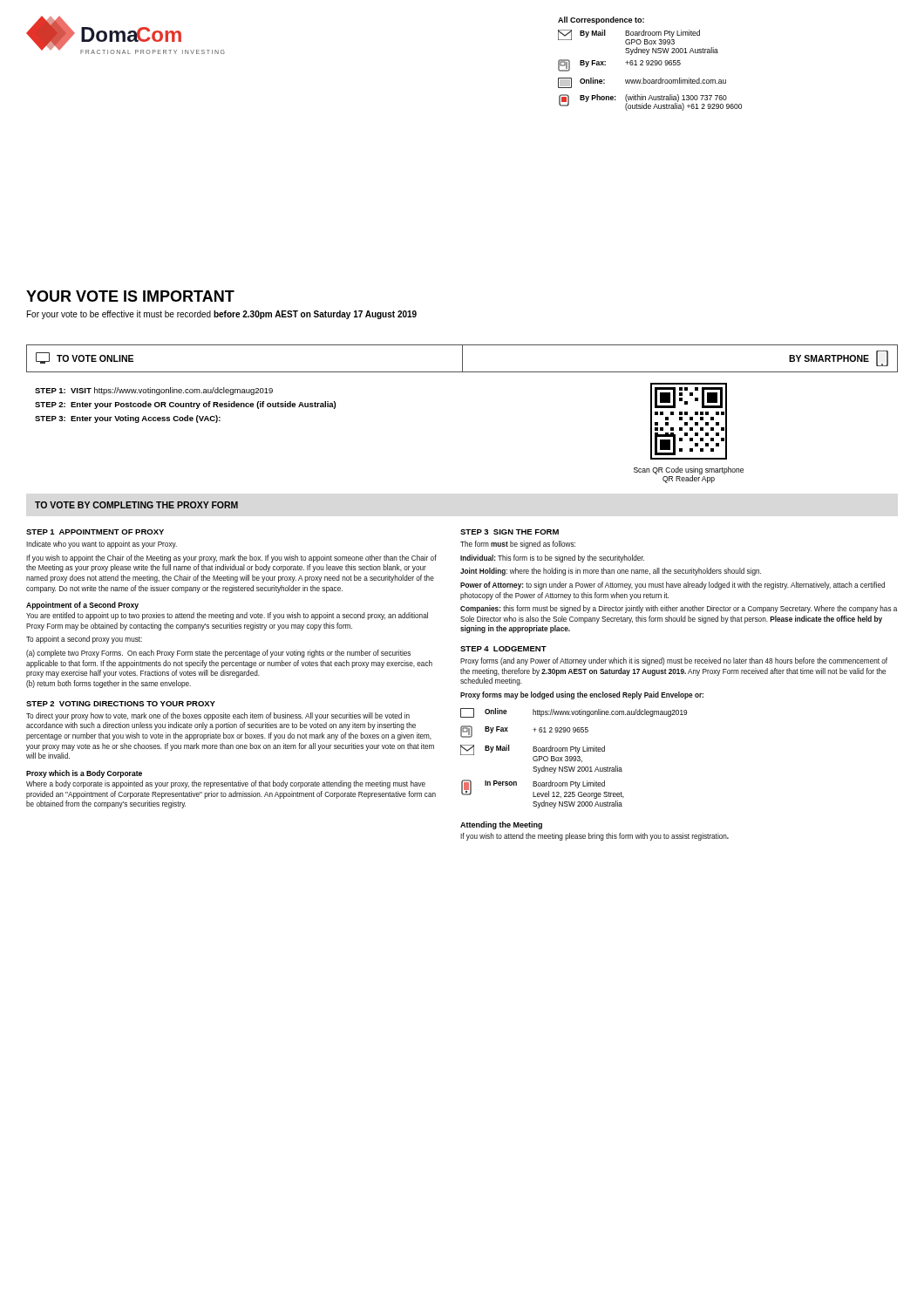The image size is (924, 1308).
Task: Navigate to the text block starting "STEP 1: VISIT https://www.votingonline.com.au/dclegmaug2019"
Action: [x=154, y=390]
